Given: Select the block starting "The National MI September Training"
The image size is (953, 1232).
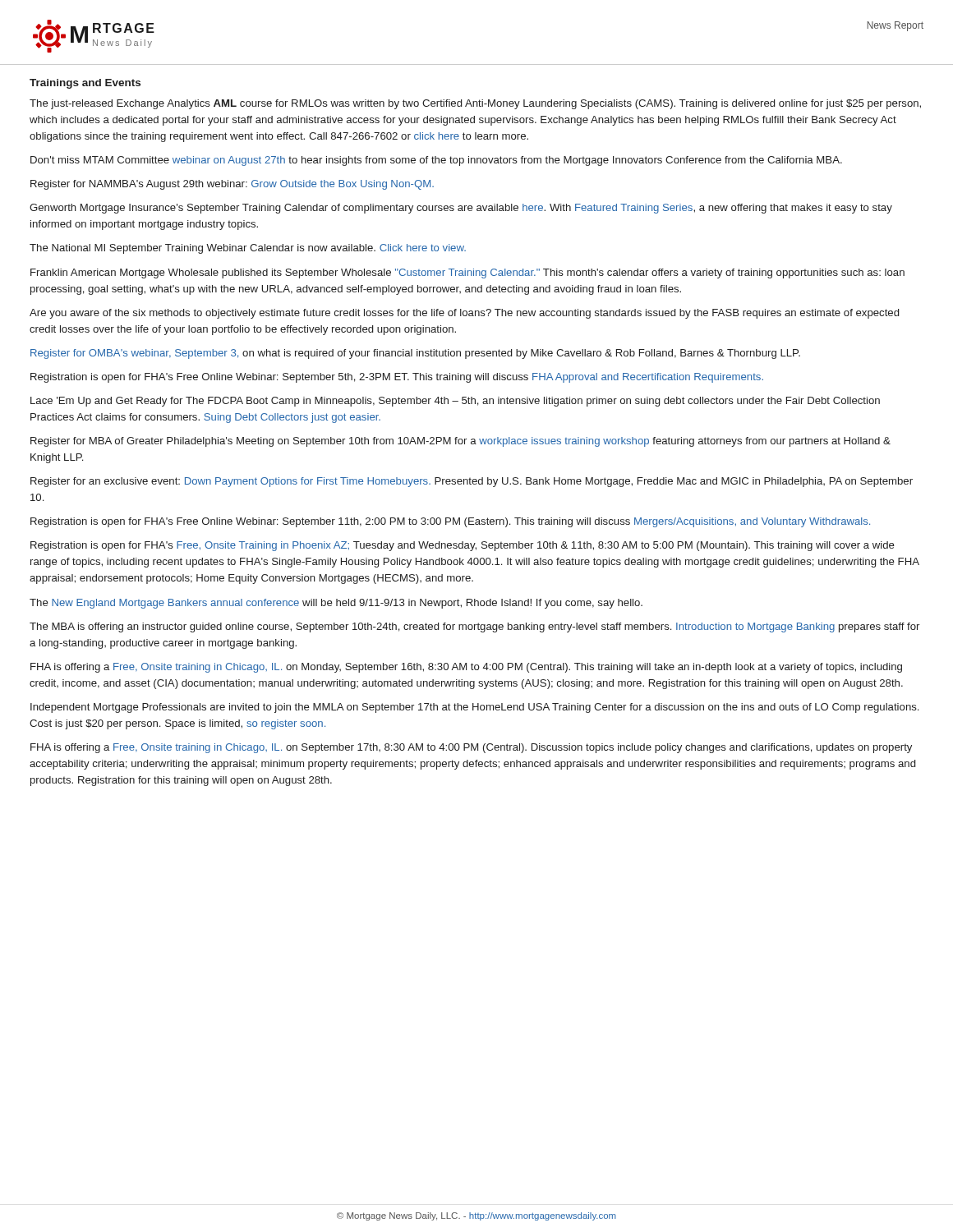Looking at the screenshot, I should coord(248,248).
